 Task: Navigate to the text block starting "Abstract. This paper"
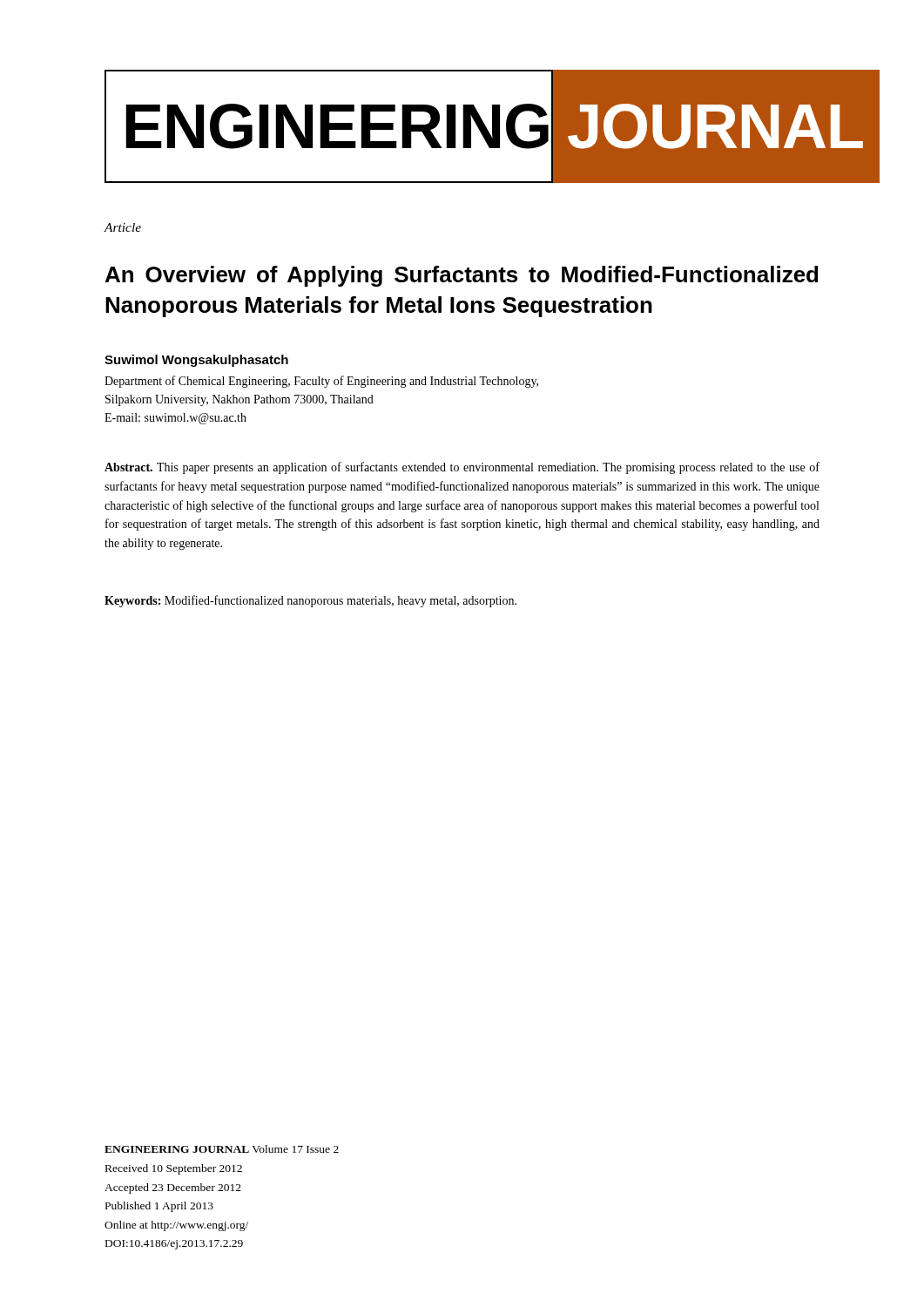[462, 505]
